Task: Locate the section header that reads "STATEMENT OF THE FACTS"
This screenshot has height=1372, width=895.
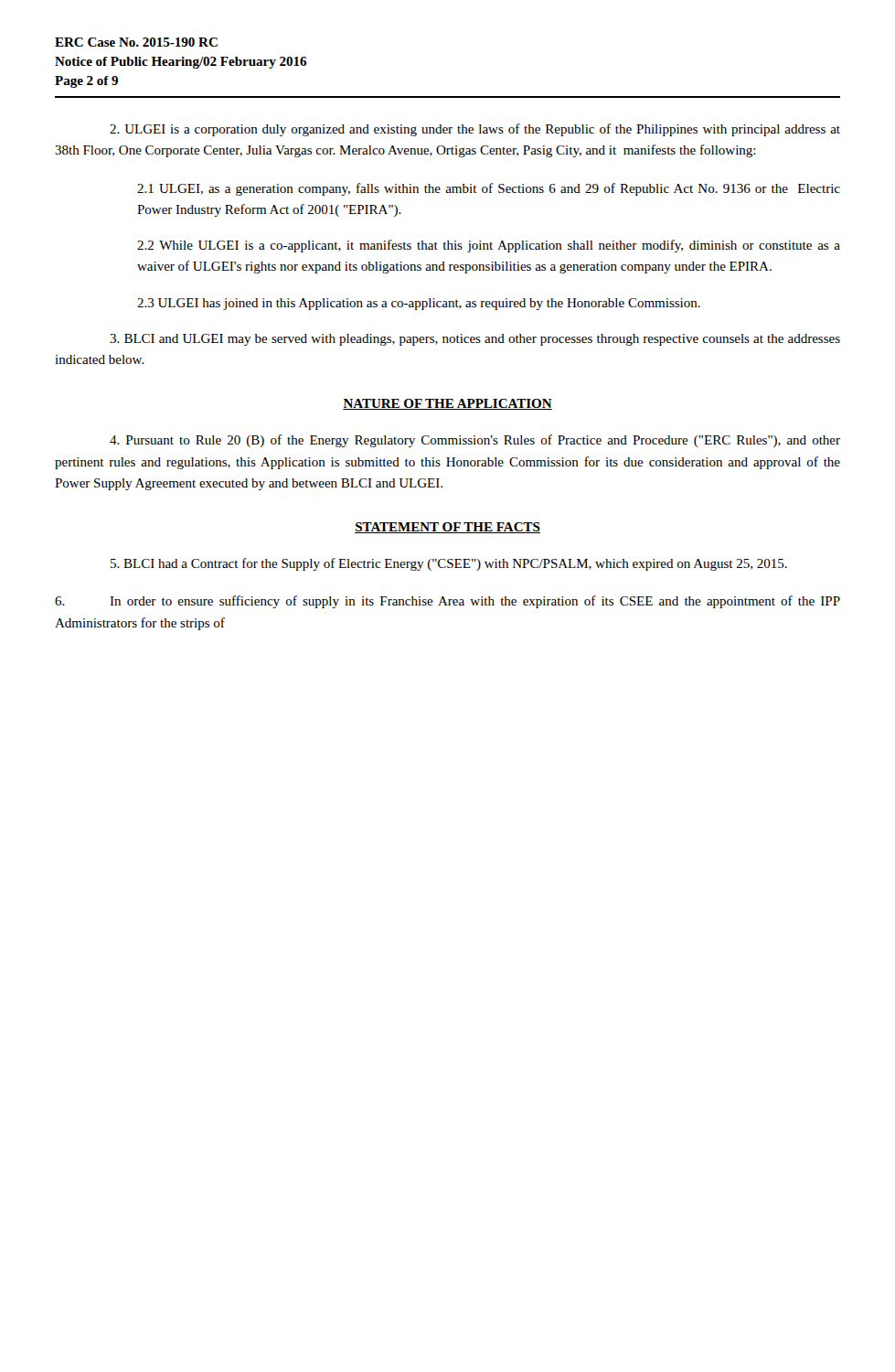Action: coord(448,527)
